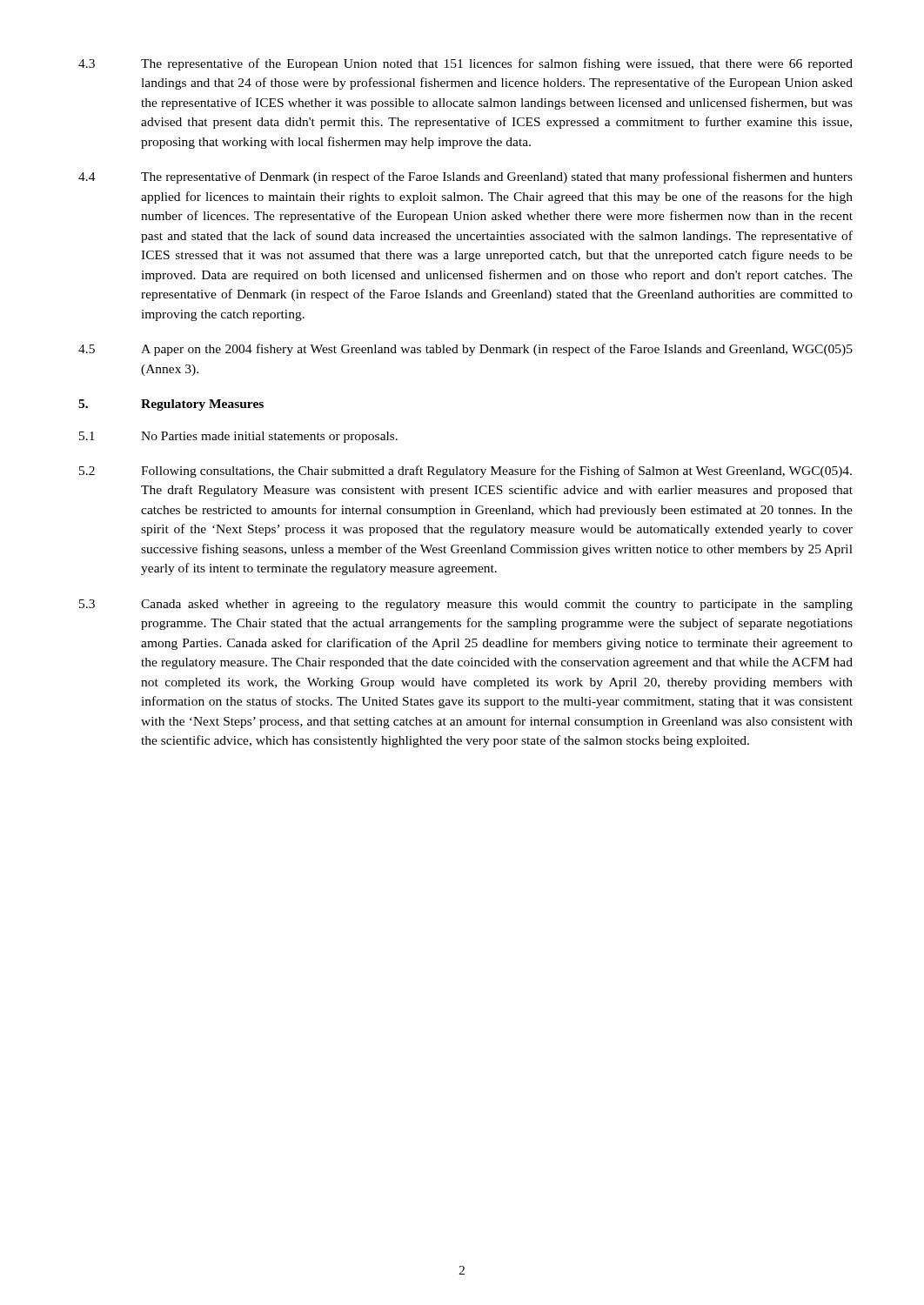
Task: Click the passage that begins "5.2 Following consultations, the Chair submitted a draft"
Action: click(465, 520)
